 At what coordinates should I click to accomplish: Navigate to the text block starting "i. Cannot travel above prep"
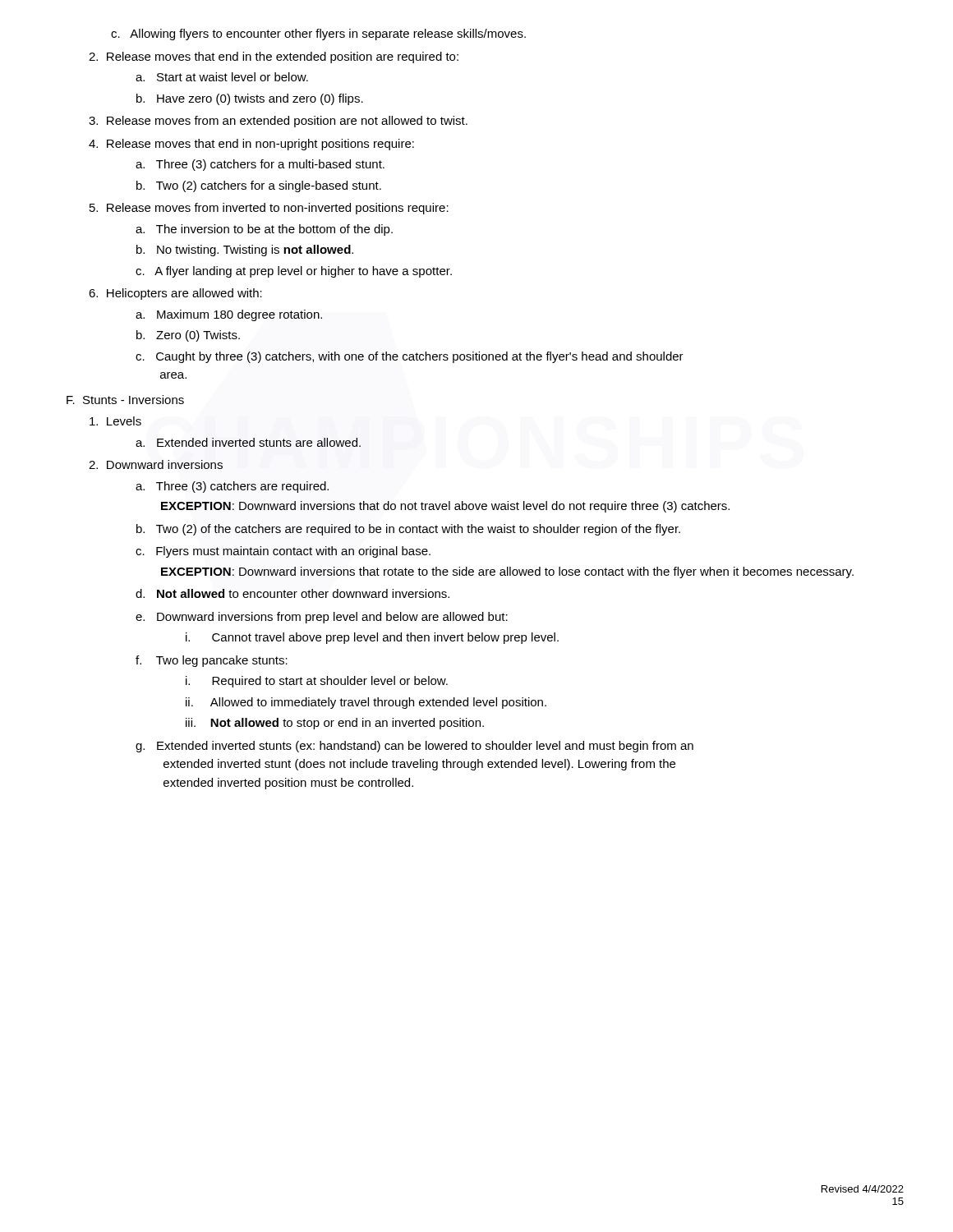click(x=372, y=637)
